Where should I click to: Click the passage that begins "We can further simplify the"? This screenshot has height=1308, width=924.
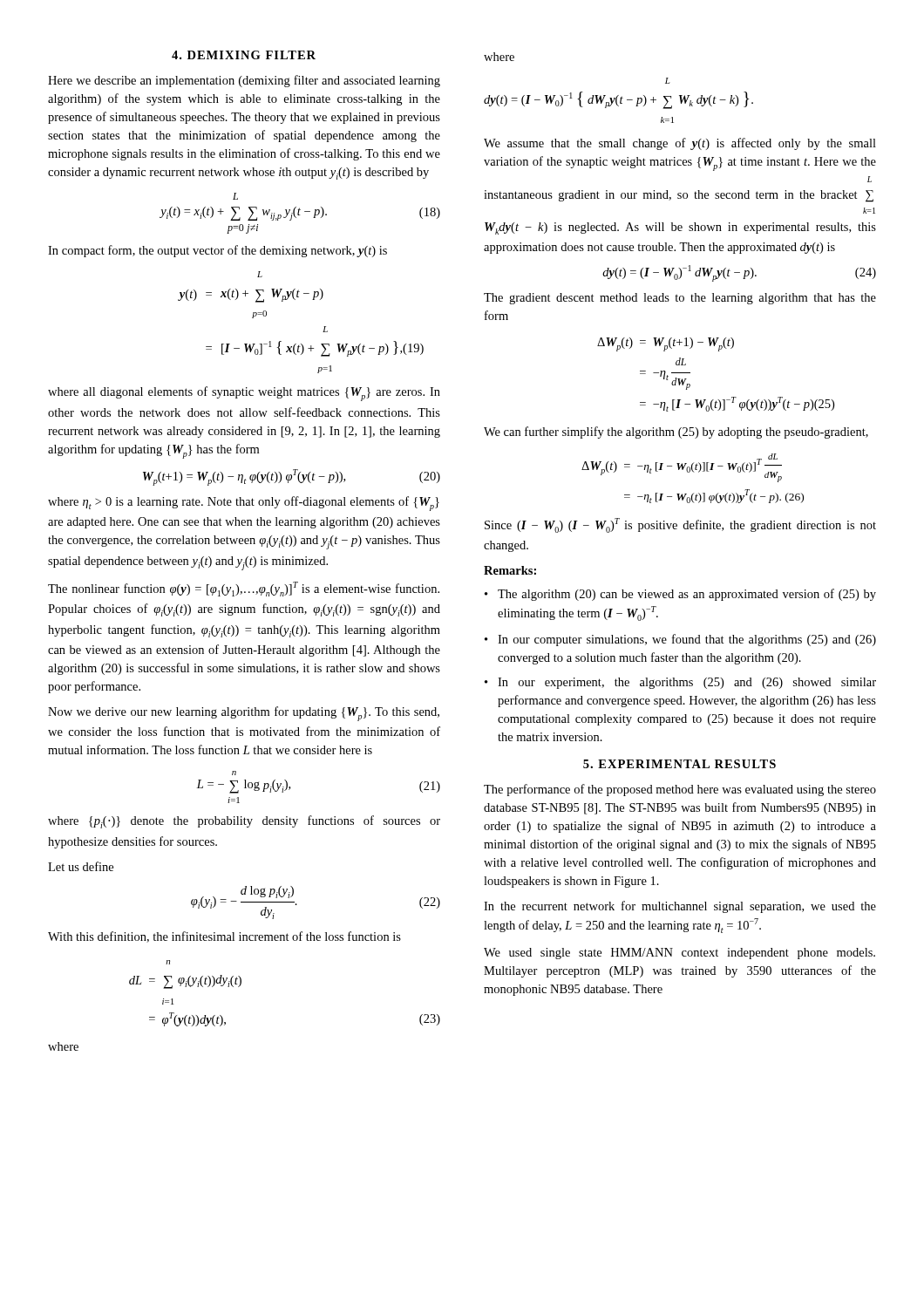coord(676,432)
